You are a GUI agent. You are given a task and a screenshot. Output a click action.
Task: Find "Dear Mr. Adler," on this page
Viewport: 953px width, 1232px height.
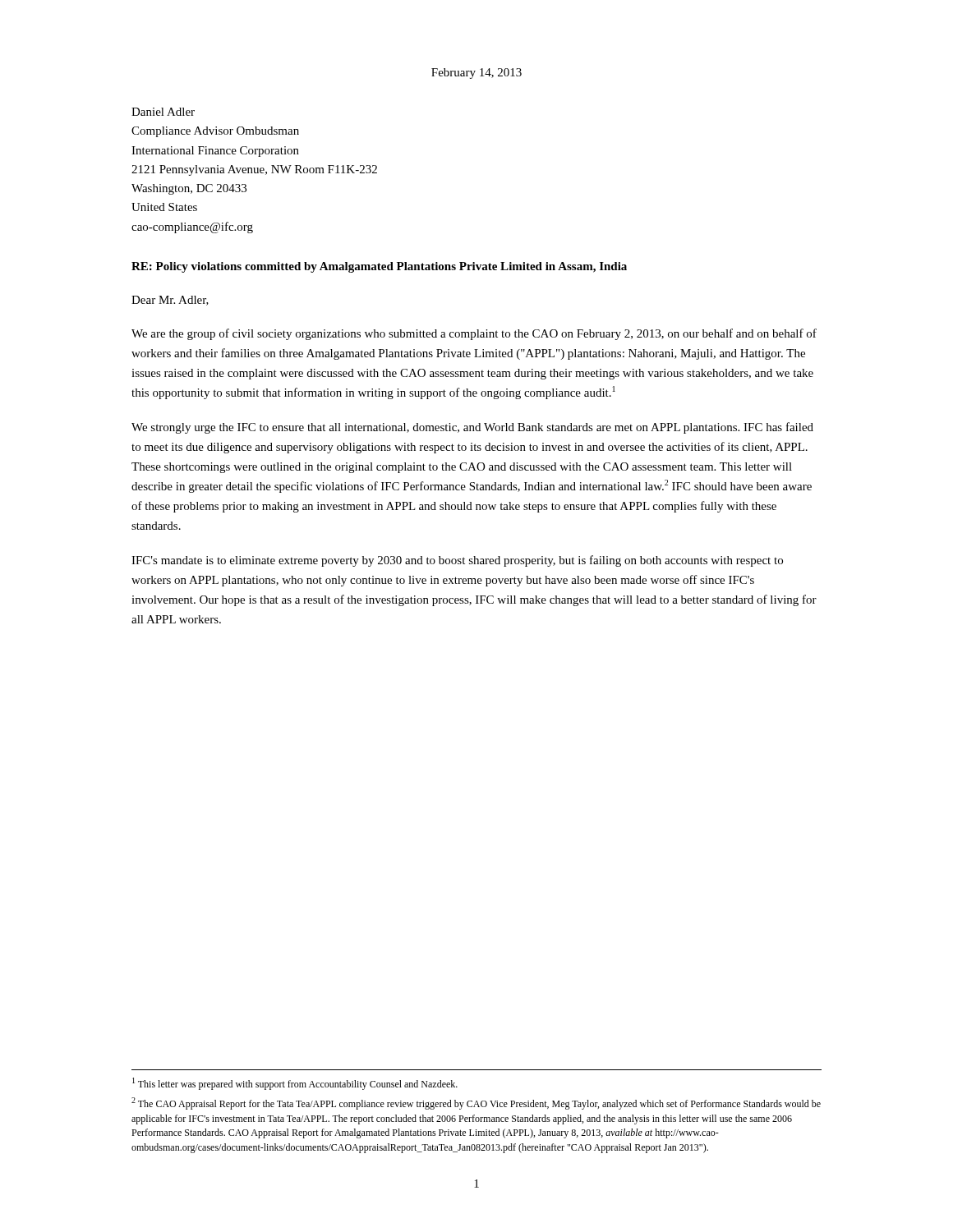170,300
